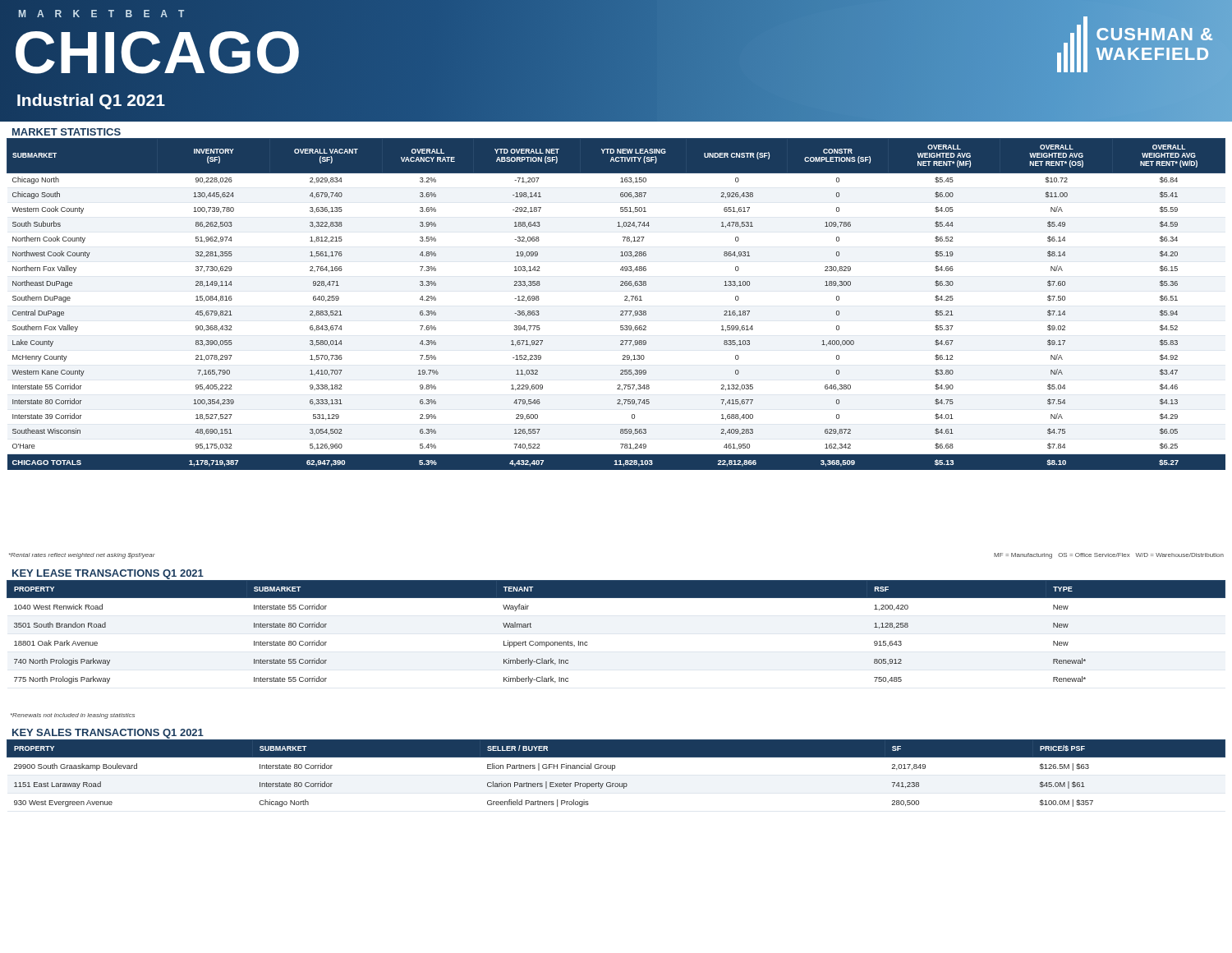Screen dimensions: 953x1232
Task: Select the section header containing "MARKET STATISTICS"
Action: 66,132
